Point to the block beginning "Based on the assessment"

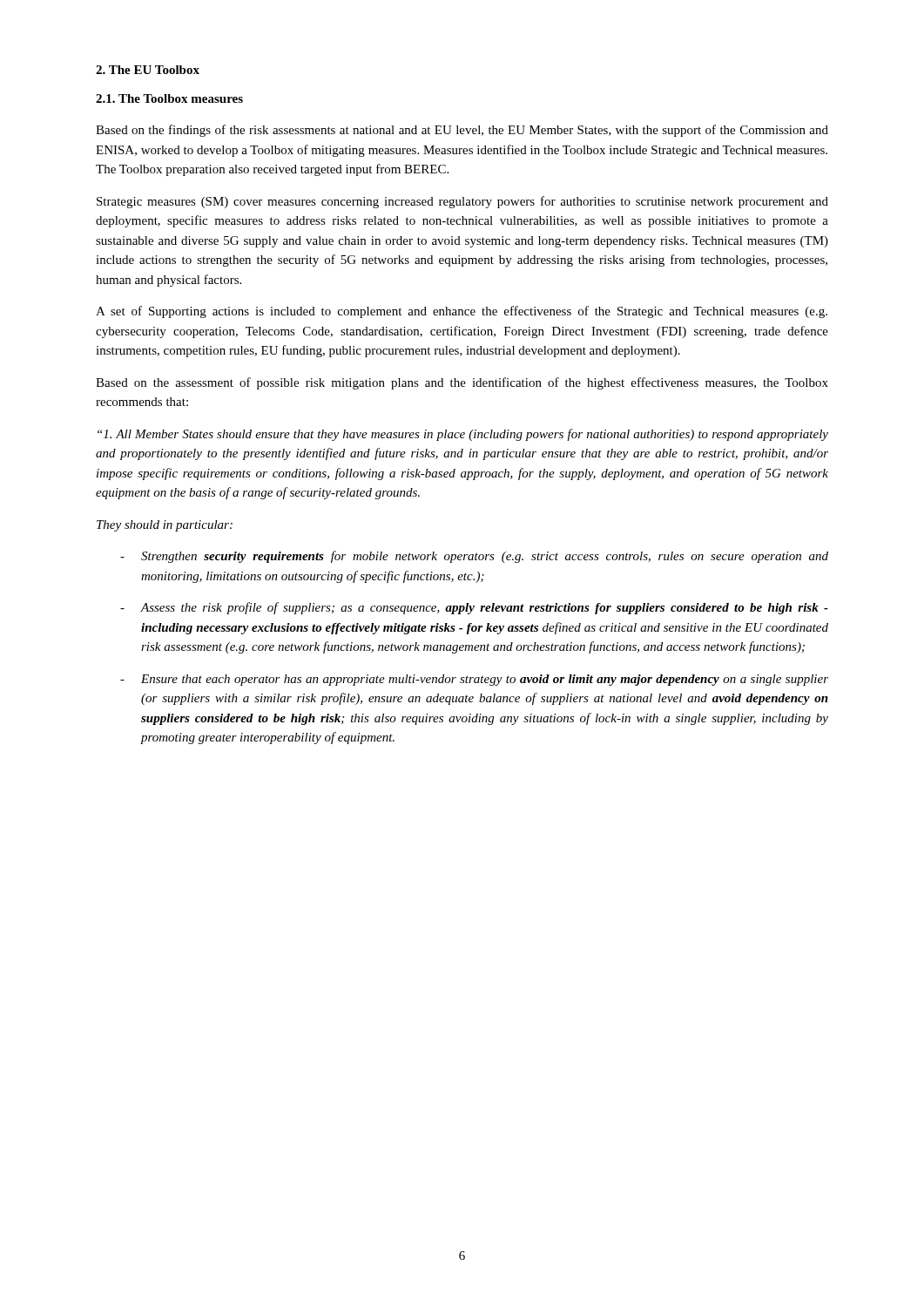(x=462, y=392)
